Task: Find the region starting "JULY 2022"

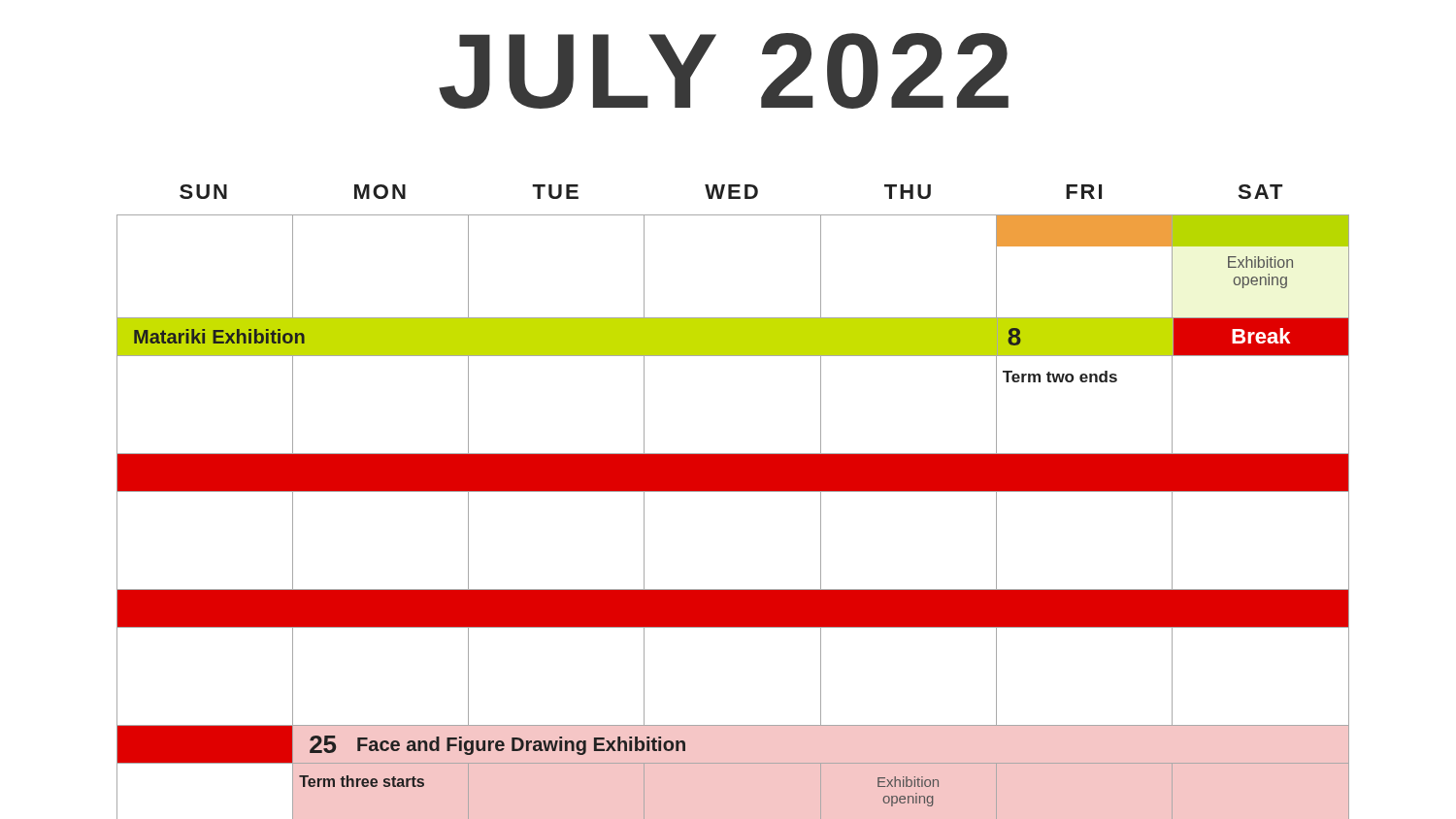Action: [728, 70]
